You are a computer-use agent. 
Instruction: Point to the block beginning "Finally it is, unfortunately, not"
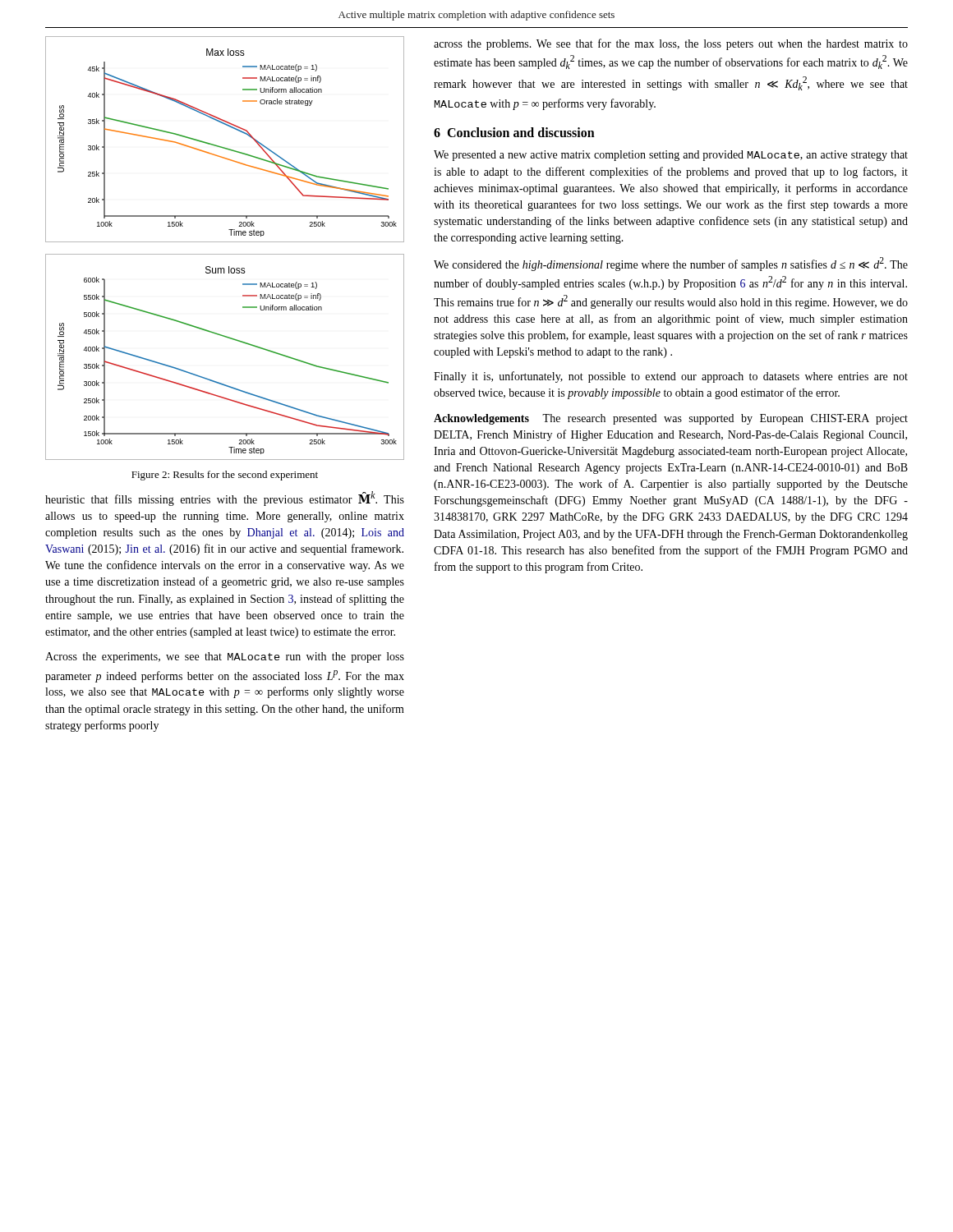[x=671, y=385]
